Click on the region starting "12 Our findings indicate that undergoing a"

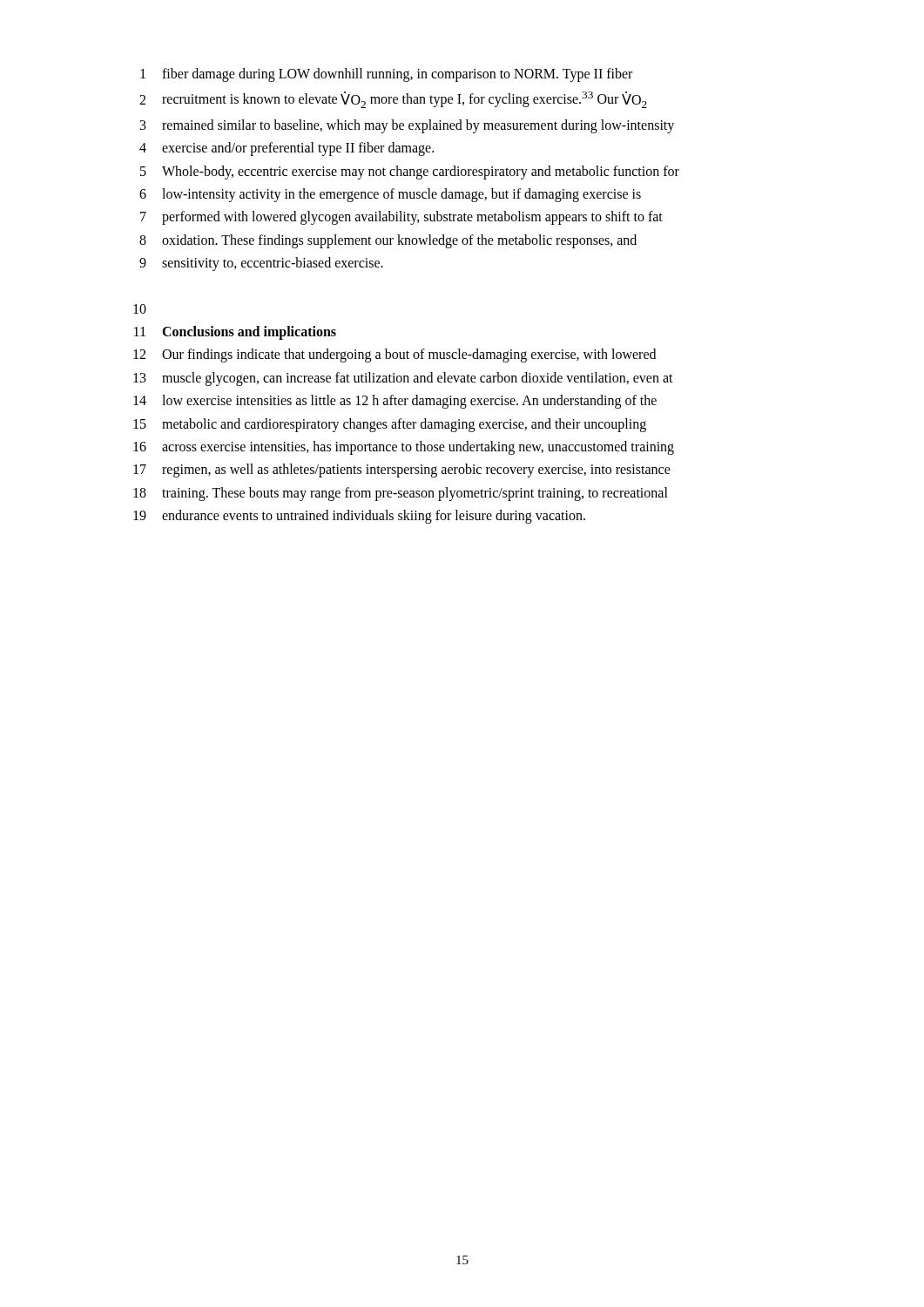[471, 355]
